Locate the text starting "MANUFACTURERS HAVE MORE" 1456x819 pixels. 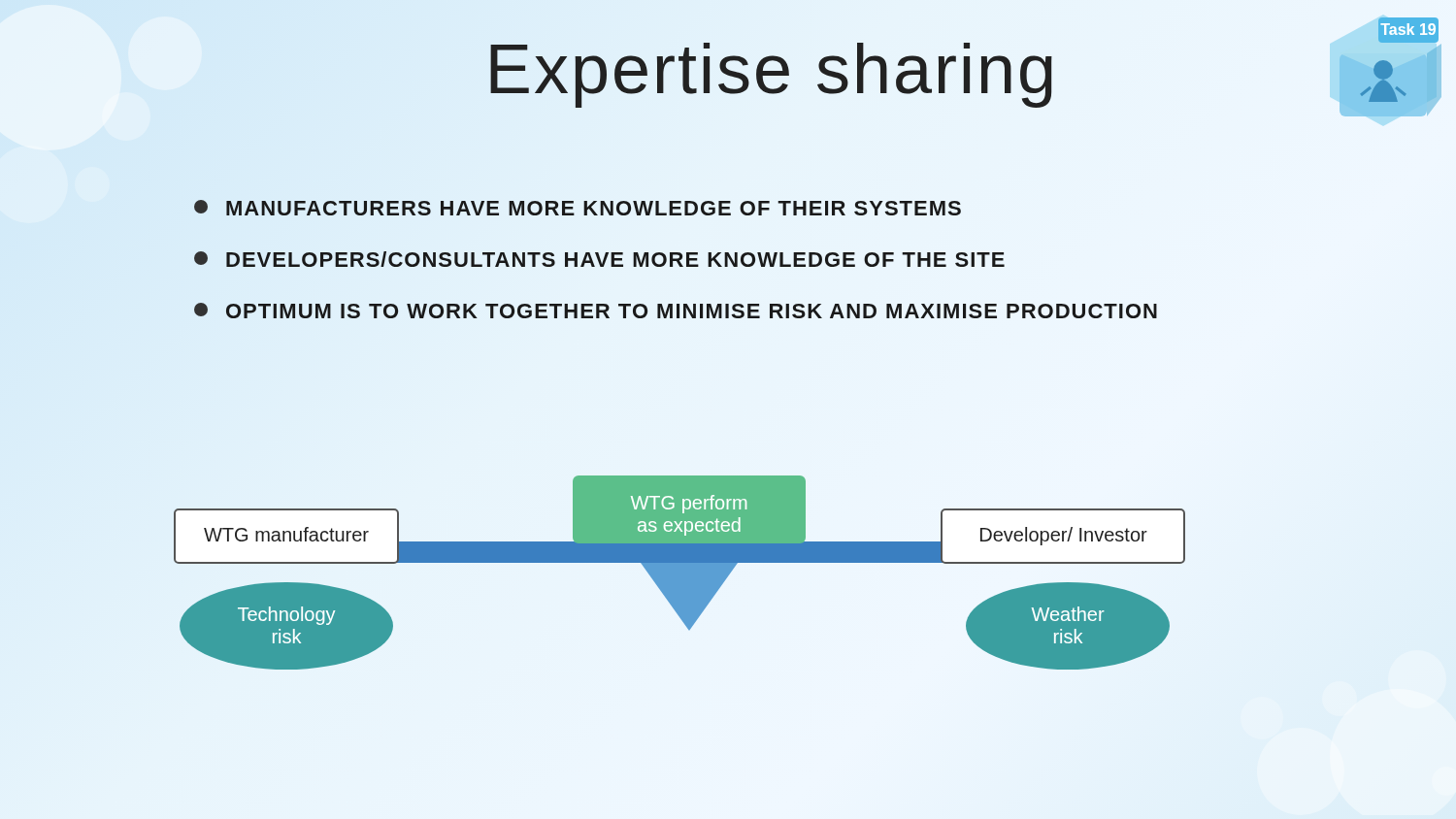click(x=578, y=209)
